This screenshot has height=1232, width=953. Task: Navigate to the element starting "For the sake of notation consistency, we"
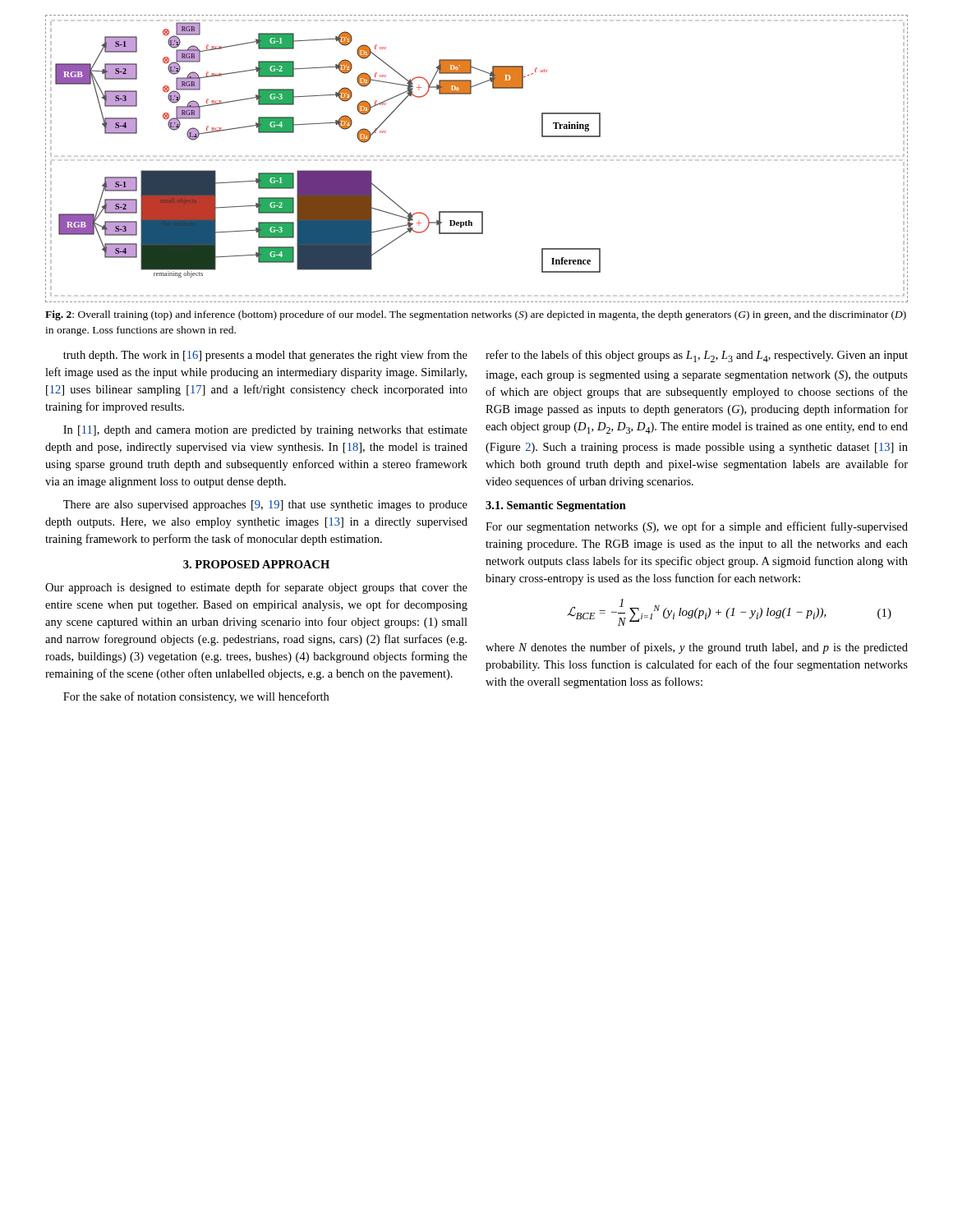(x=256, y=697)
